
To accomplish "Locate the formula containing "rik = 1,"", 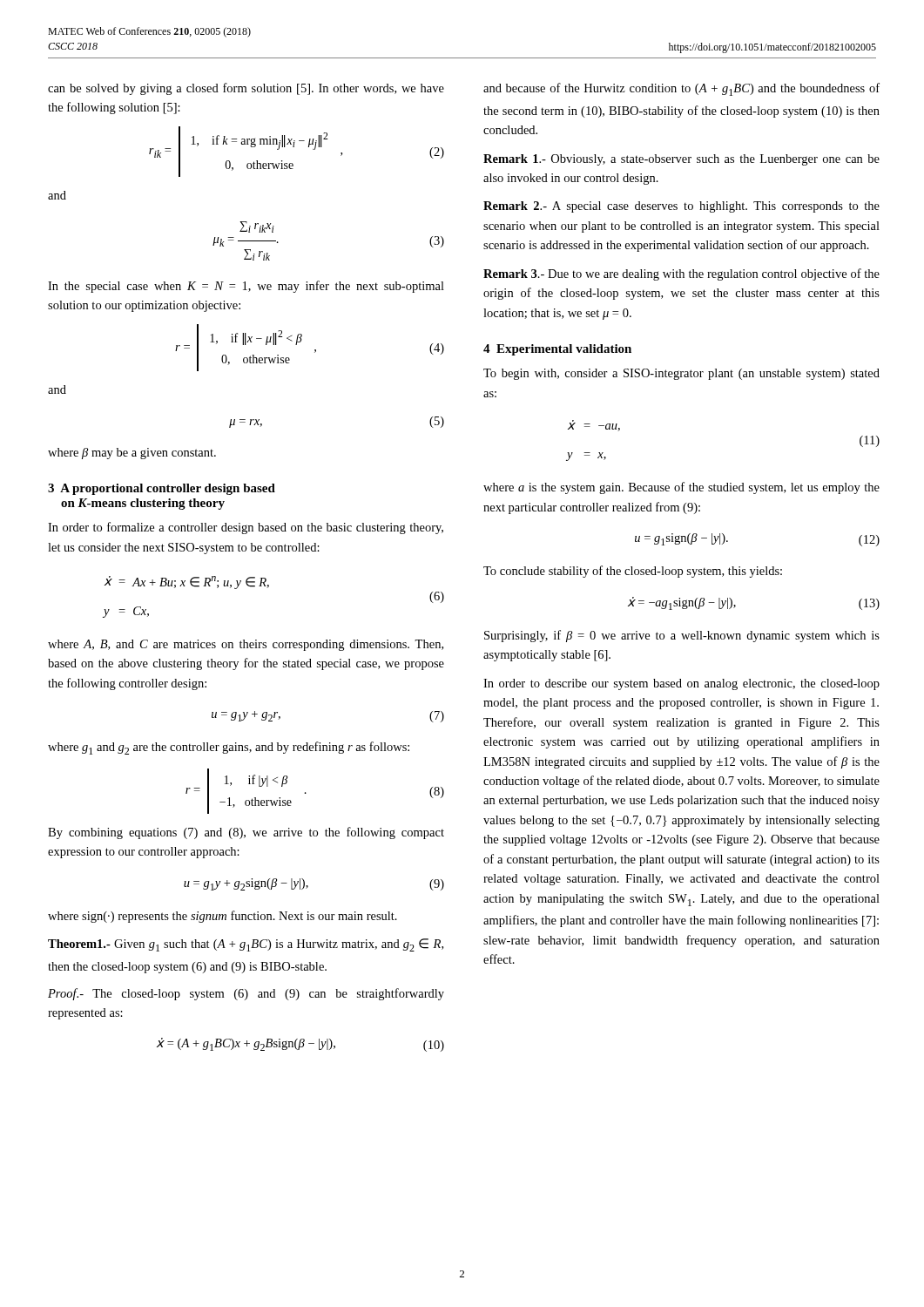I will [296, 152].
